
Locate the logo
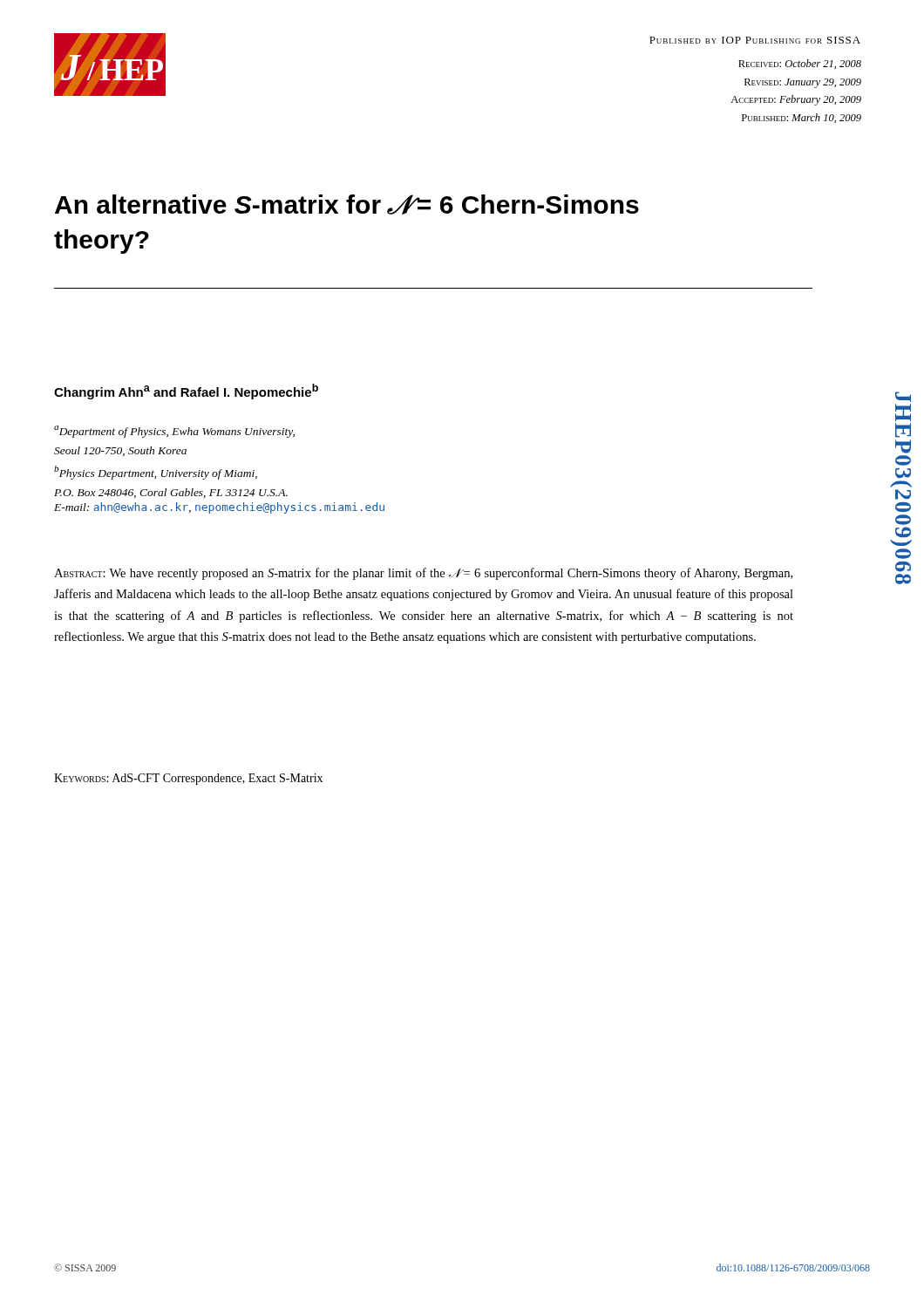point(110,64)
